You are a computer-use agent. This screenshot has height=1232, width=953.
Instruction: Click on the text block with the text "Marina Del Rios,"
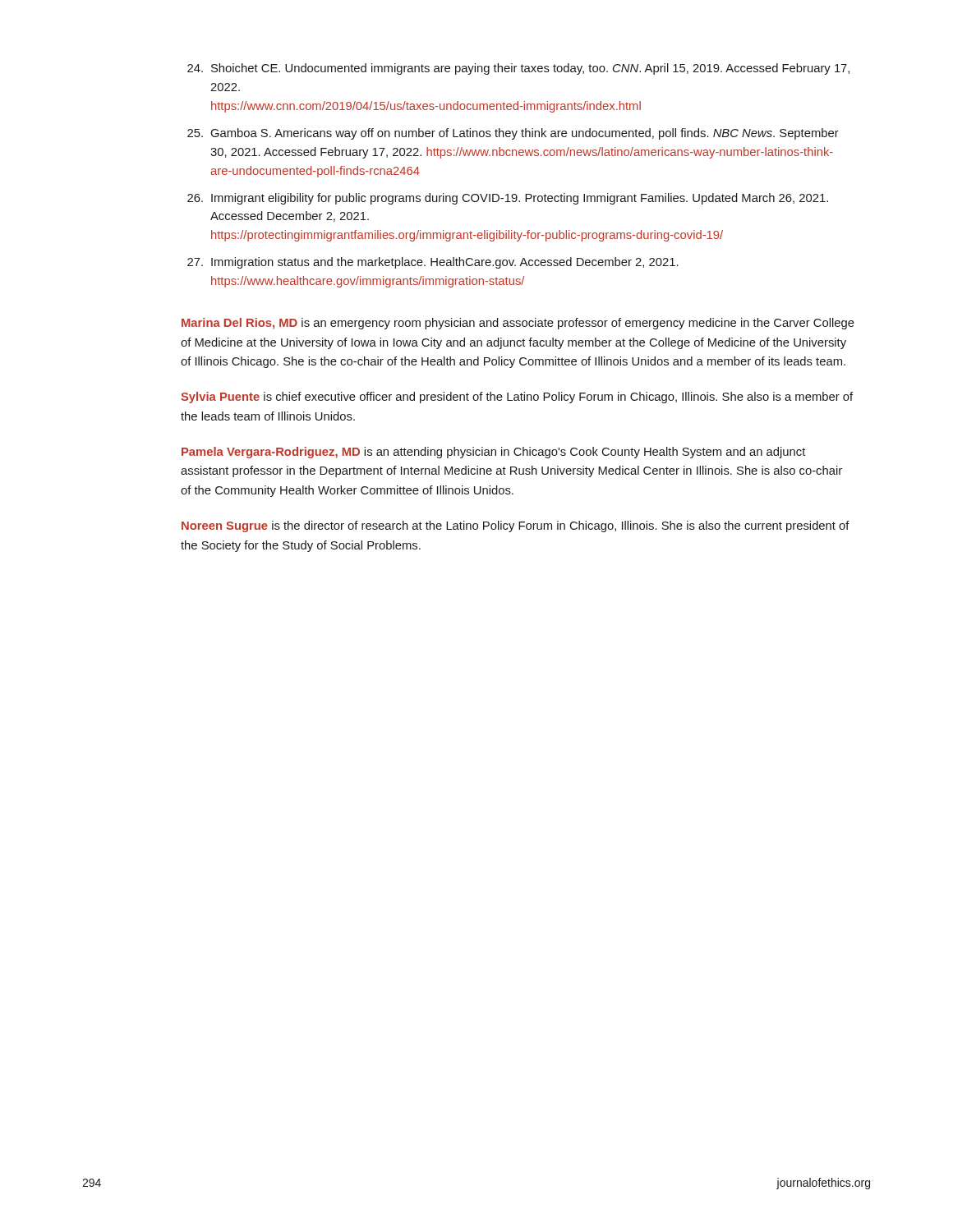point(518,342)
